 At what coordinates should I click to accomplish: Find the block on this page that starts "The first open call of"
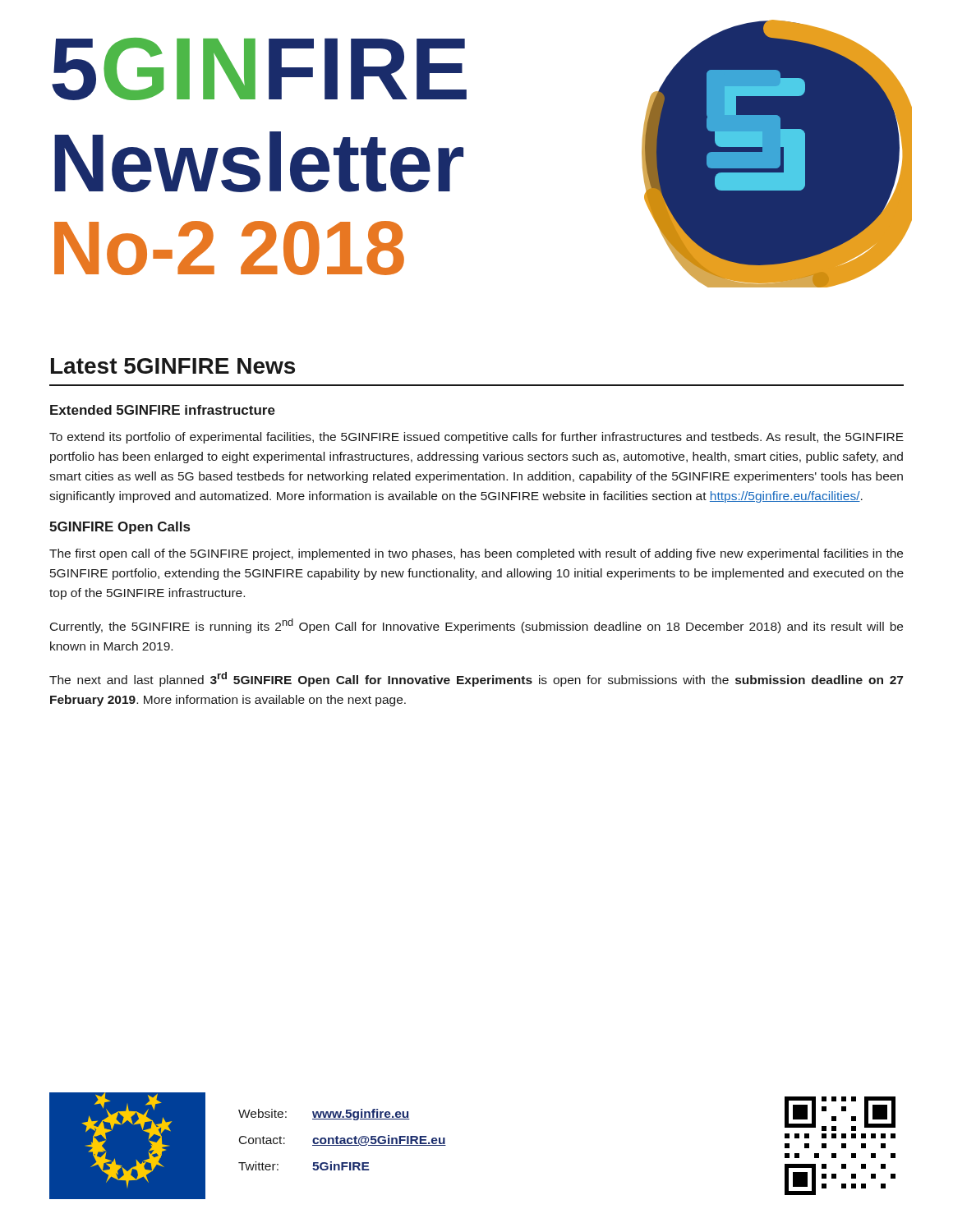coord(476,573)
